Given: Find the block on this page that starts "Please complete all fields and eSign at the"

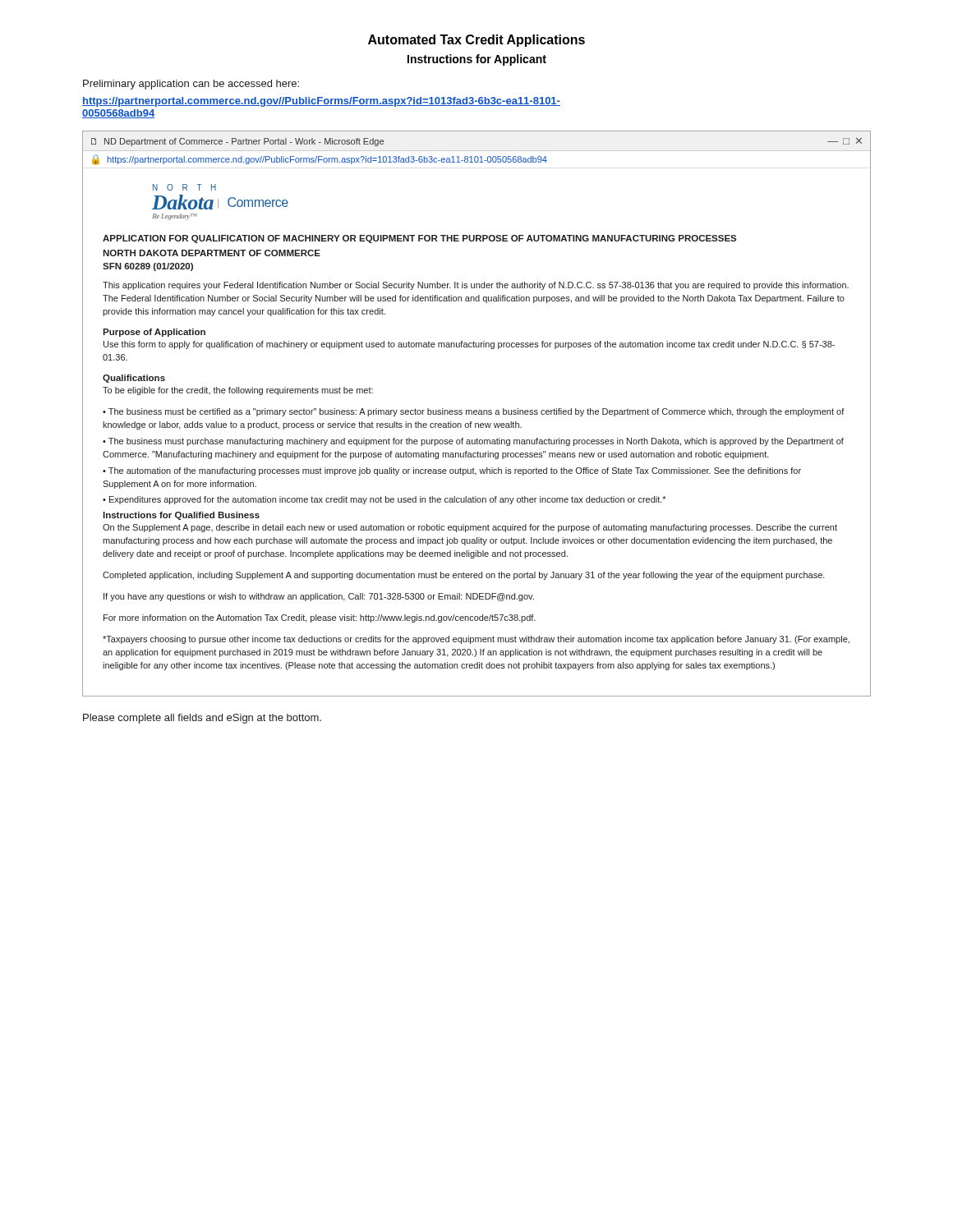Looking at the screenshot, I should pos(202,717).
